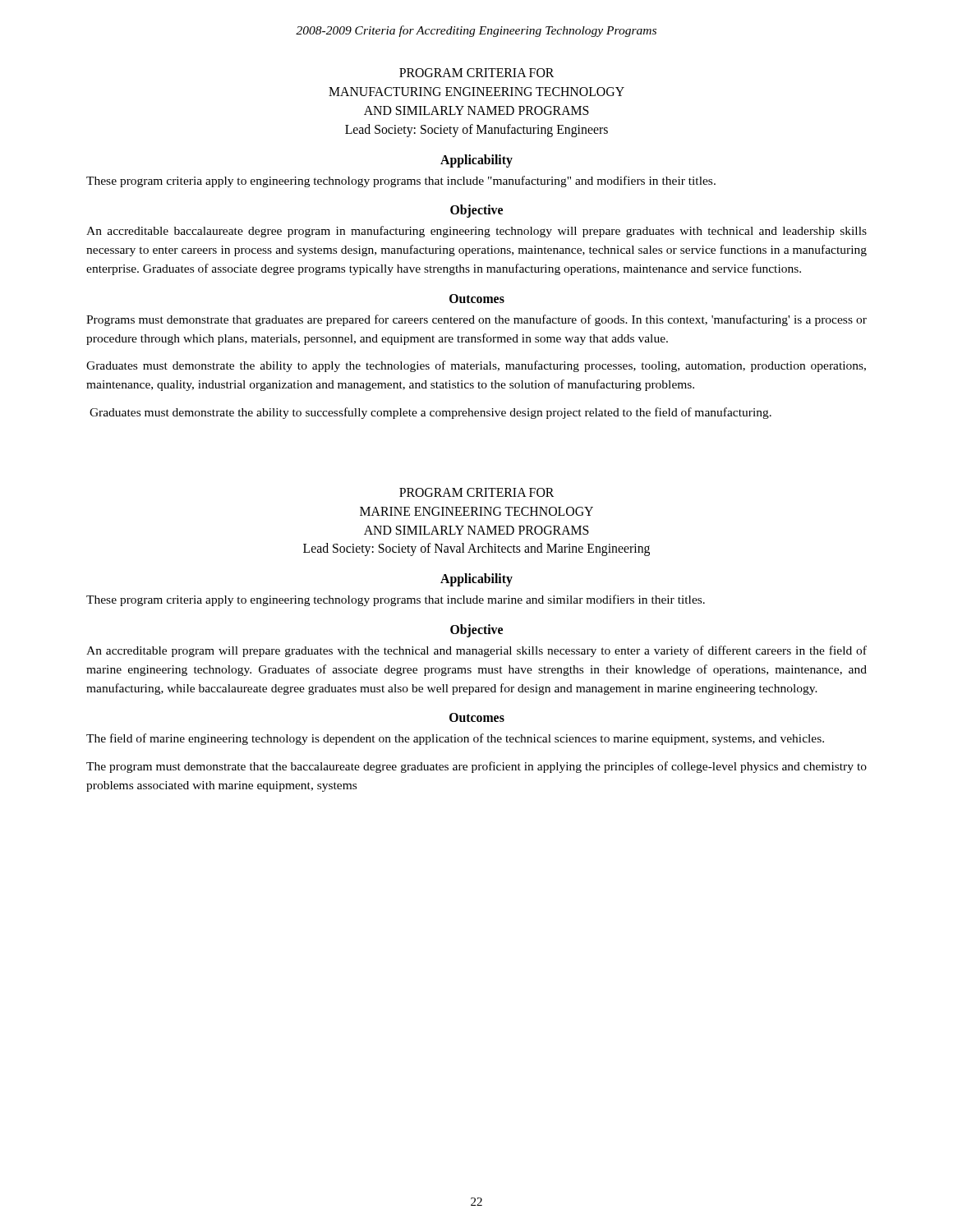Find the title that says "PROGRAM CRITERIA FOR MARINE ENGINEERING"
The image size is (953, 1232).
(476, 521)
